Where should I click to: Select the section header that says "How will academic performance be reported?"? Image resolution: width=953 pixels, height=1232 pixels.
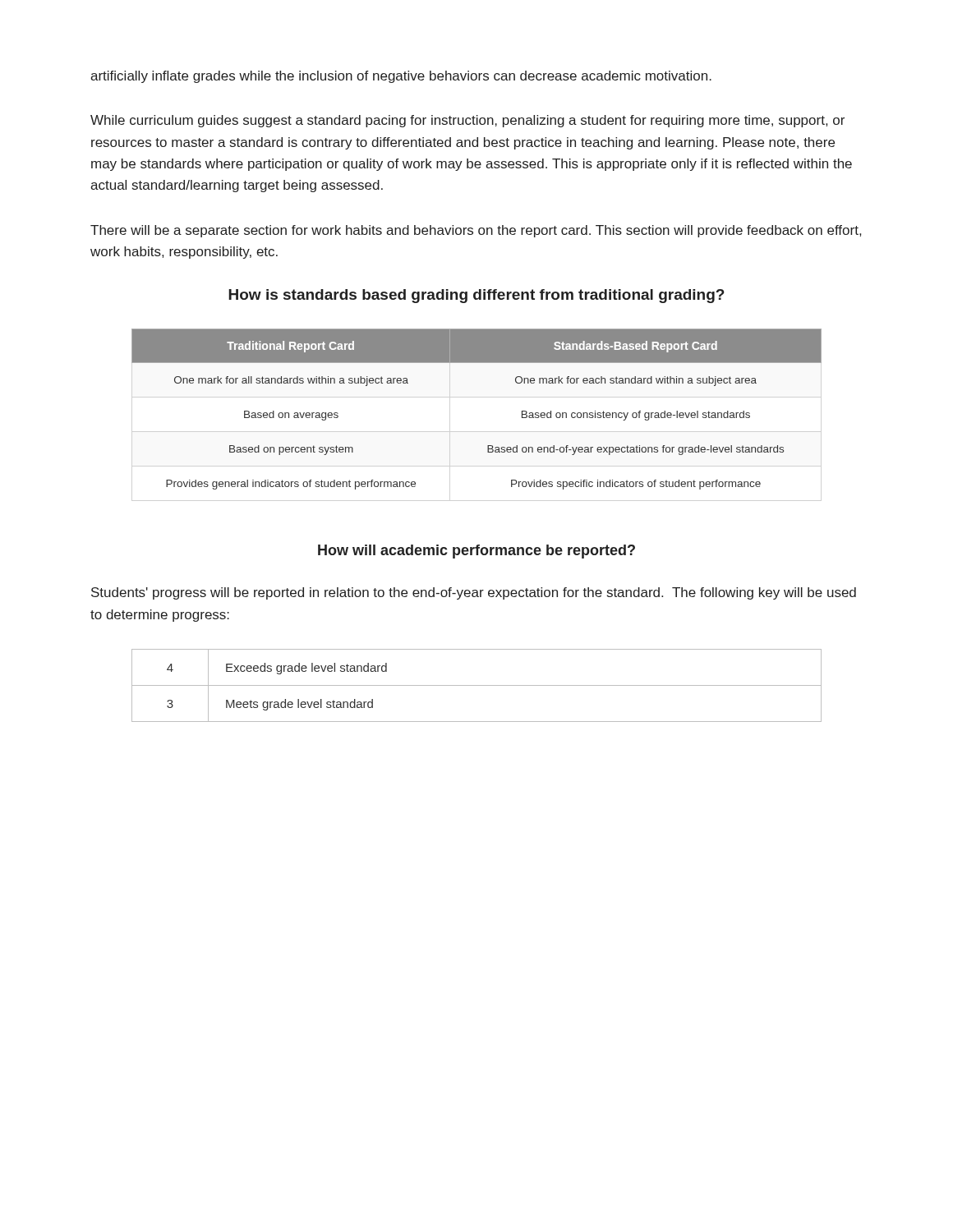pos(476,551)
